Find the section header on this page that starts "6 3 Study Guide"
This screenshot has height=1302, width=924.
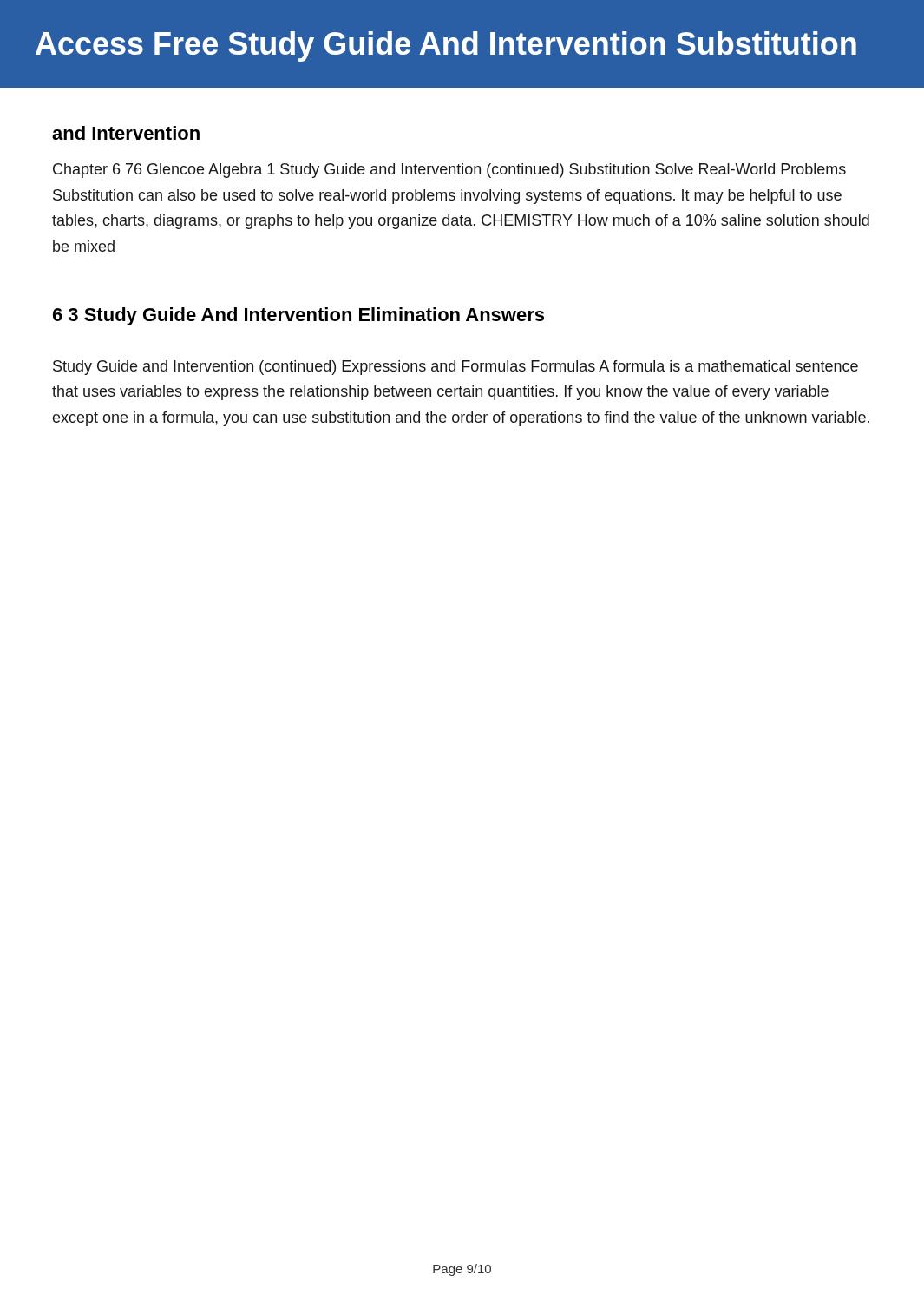(298, 314)
